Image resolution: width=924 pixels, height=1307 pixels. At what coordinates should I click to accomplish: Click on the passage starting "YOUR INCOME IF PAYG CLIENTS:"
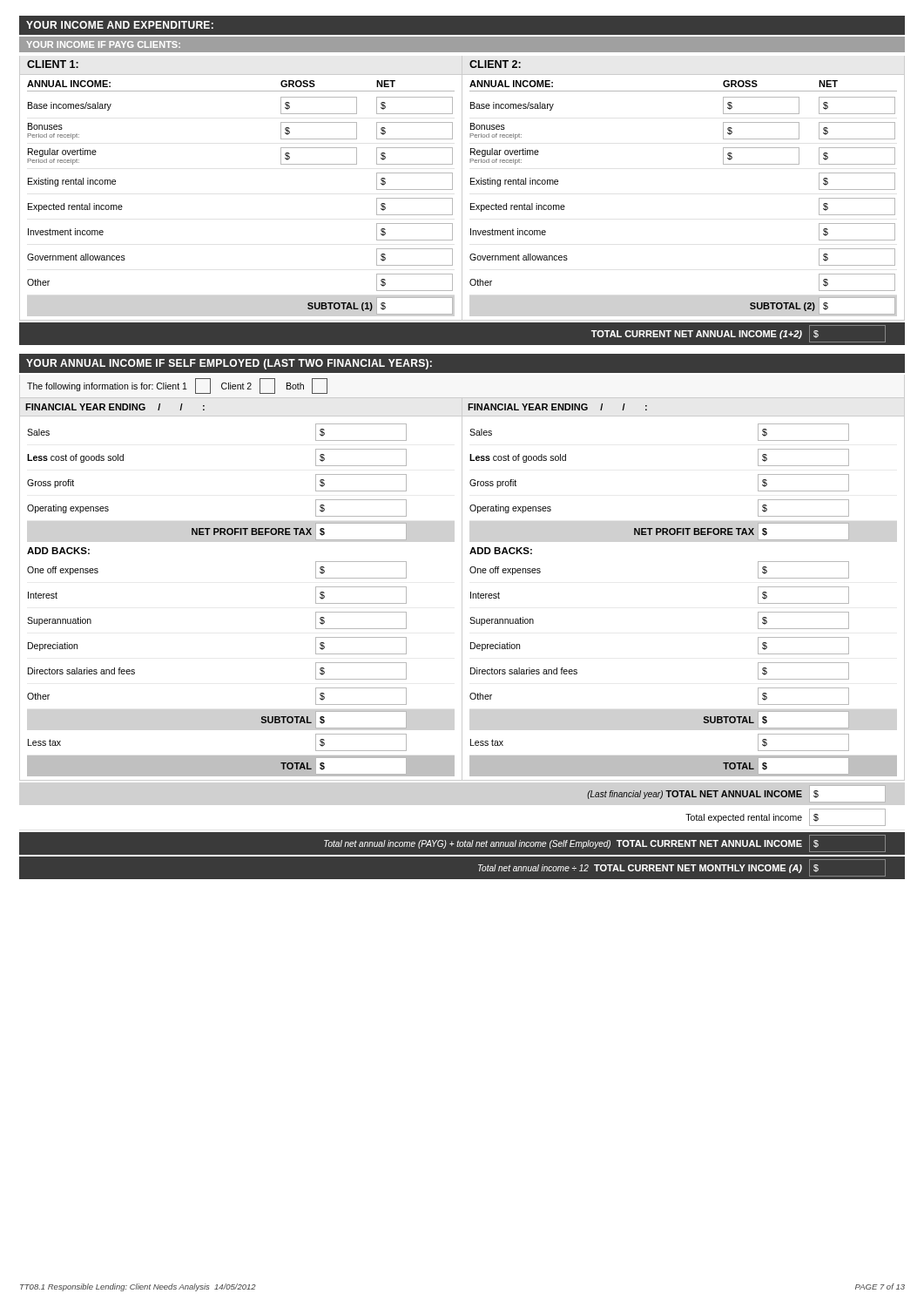(x=104, y=44)
